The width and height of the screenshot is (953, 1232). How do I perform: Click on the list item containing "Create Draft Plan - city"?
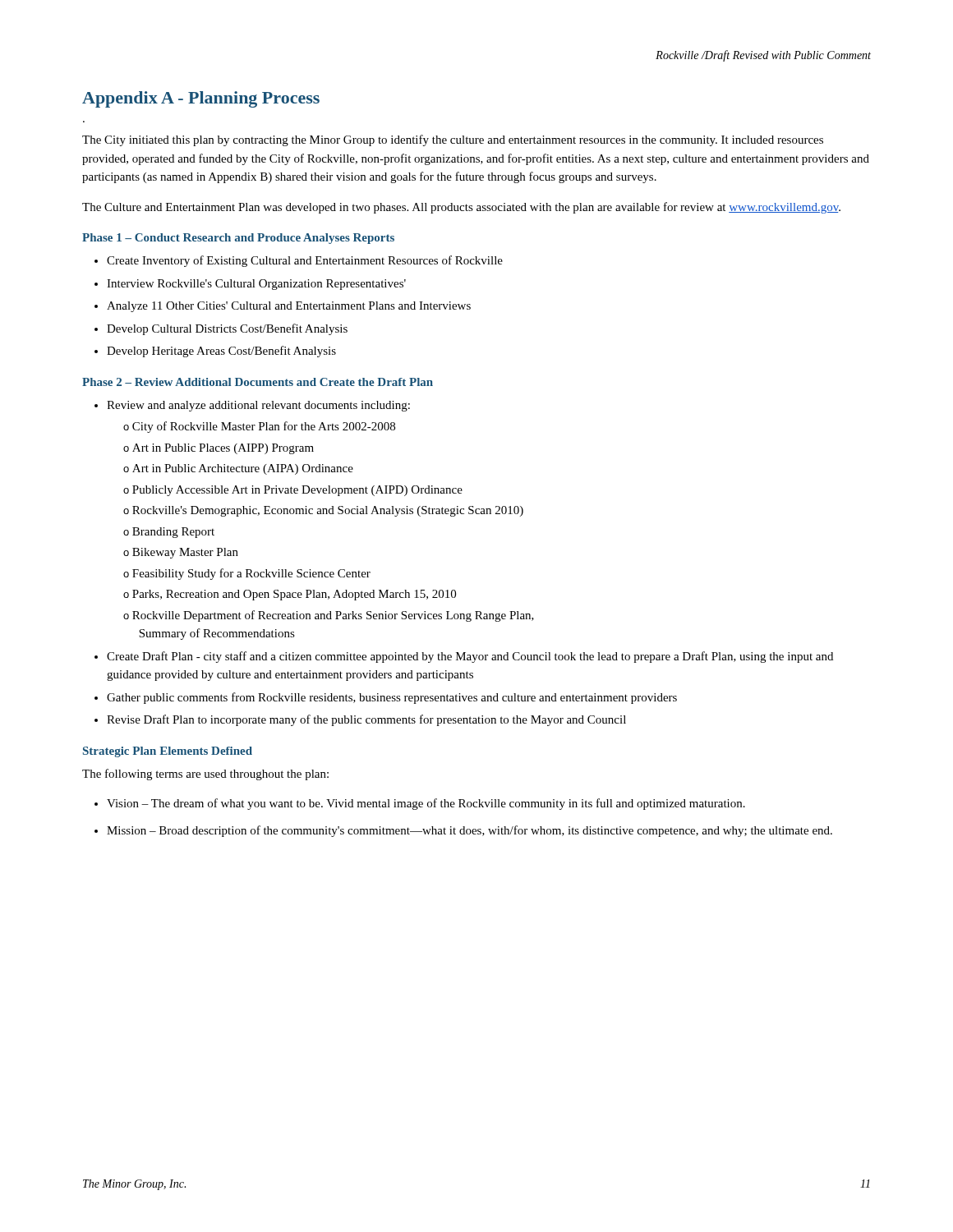[470, 665]
